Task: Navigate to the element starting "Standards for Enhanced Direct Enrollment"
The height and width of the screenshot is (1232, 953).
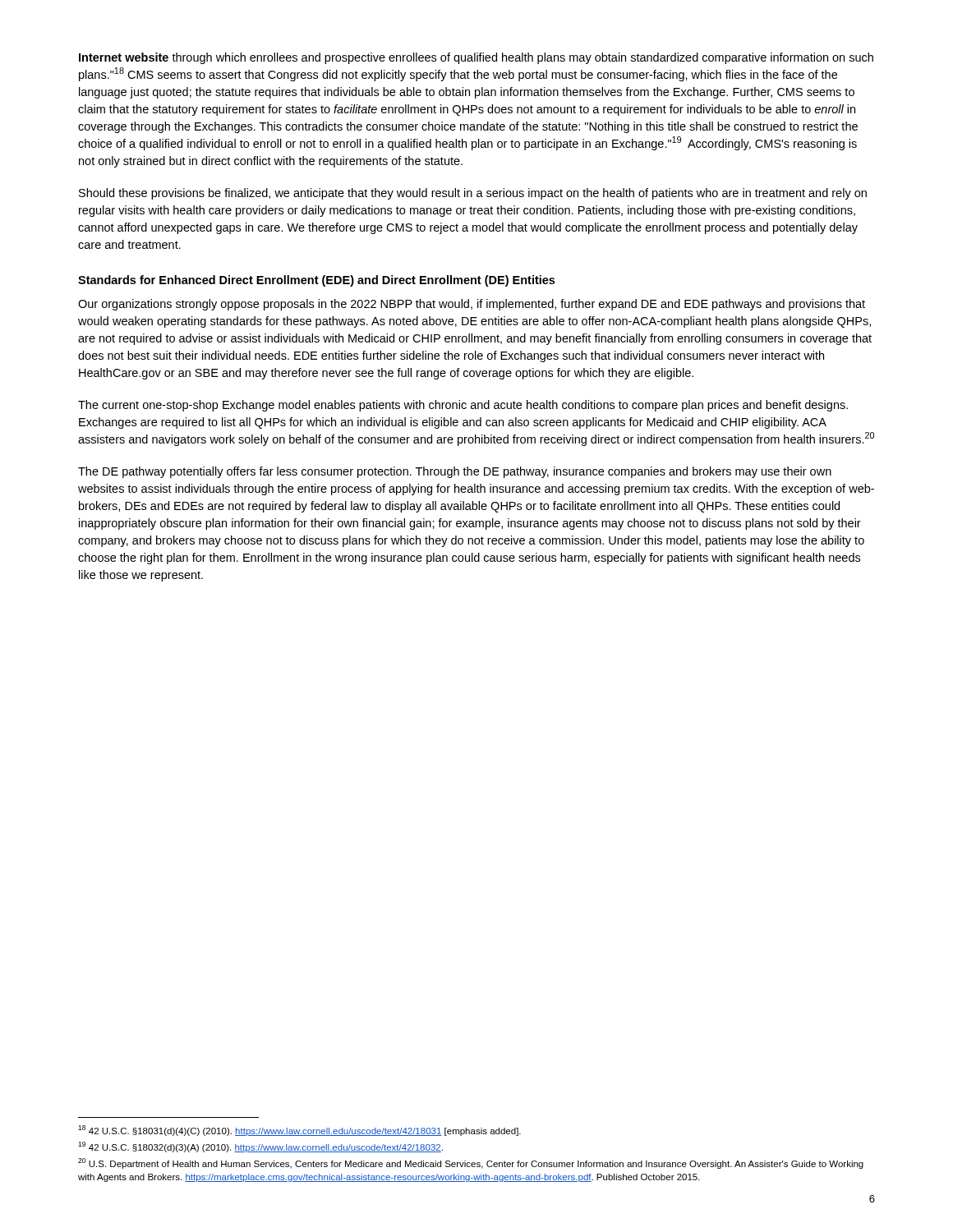Action: point(317,280)
